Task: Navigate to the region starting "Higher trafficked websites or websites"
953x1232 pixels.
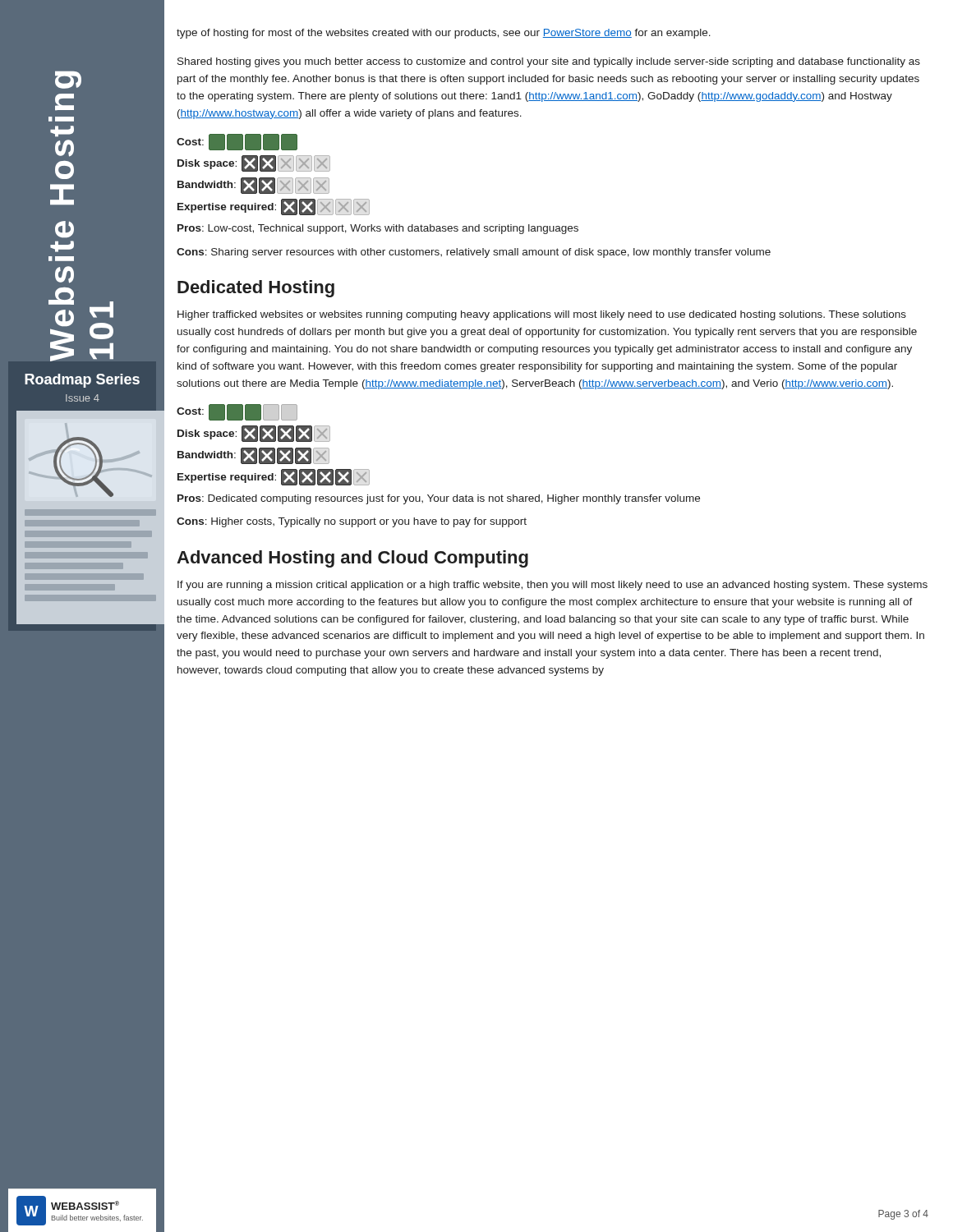Action: (547, 348)
